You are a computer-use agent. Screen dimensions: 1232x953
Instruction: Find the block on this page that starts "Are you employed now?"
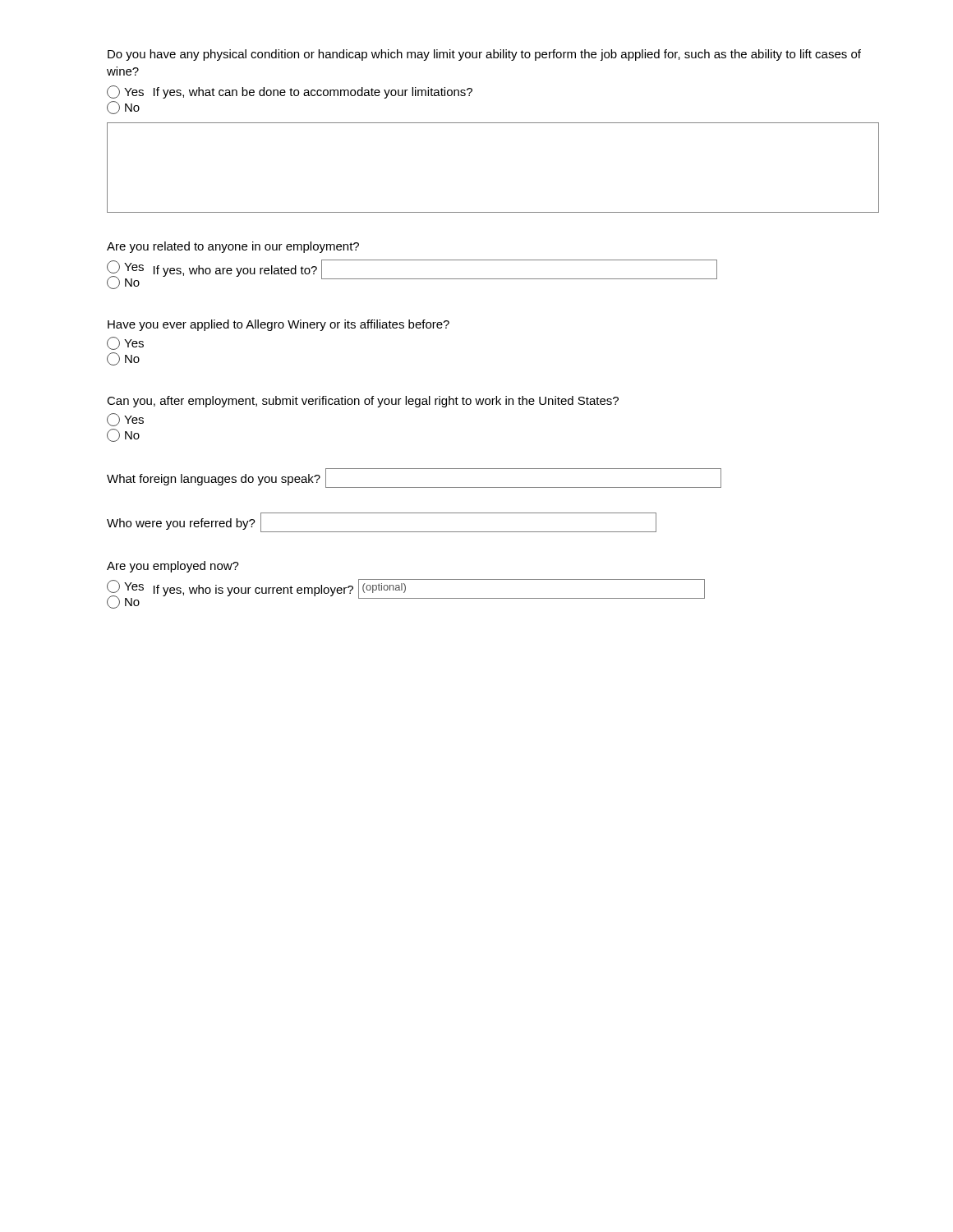point(497,584)
